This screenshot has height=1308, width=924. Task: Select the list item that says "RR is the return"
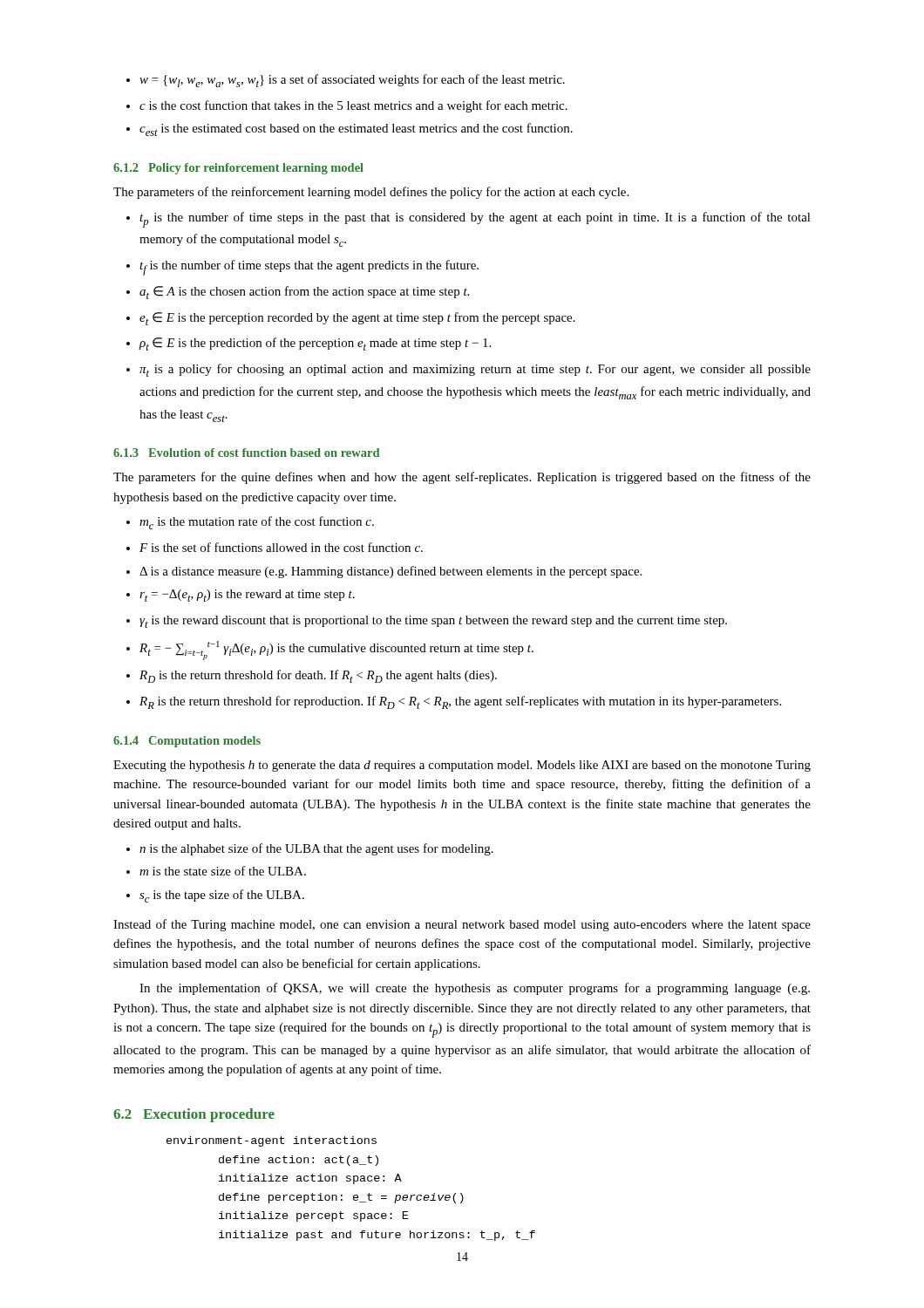pos(462,703)
